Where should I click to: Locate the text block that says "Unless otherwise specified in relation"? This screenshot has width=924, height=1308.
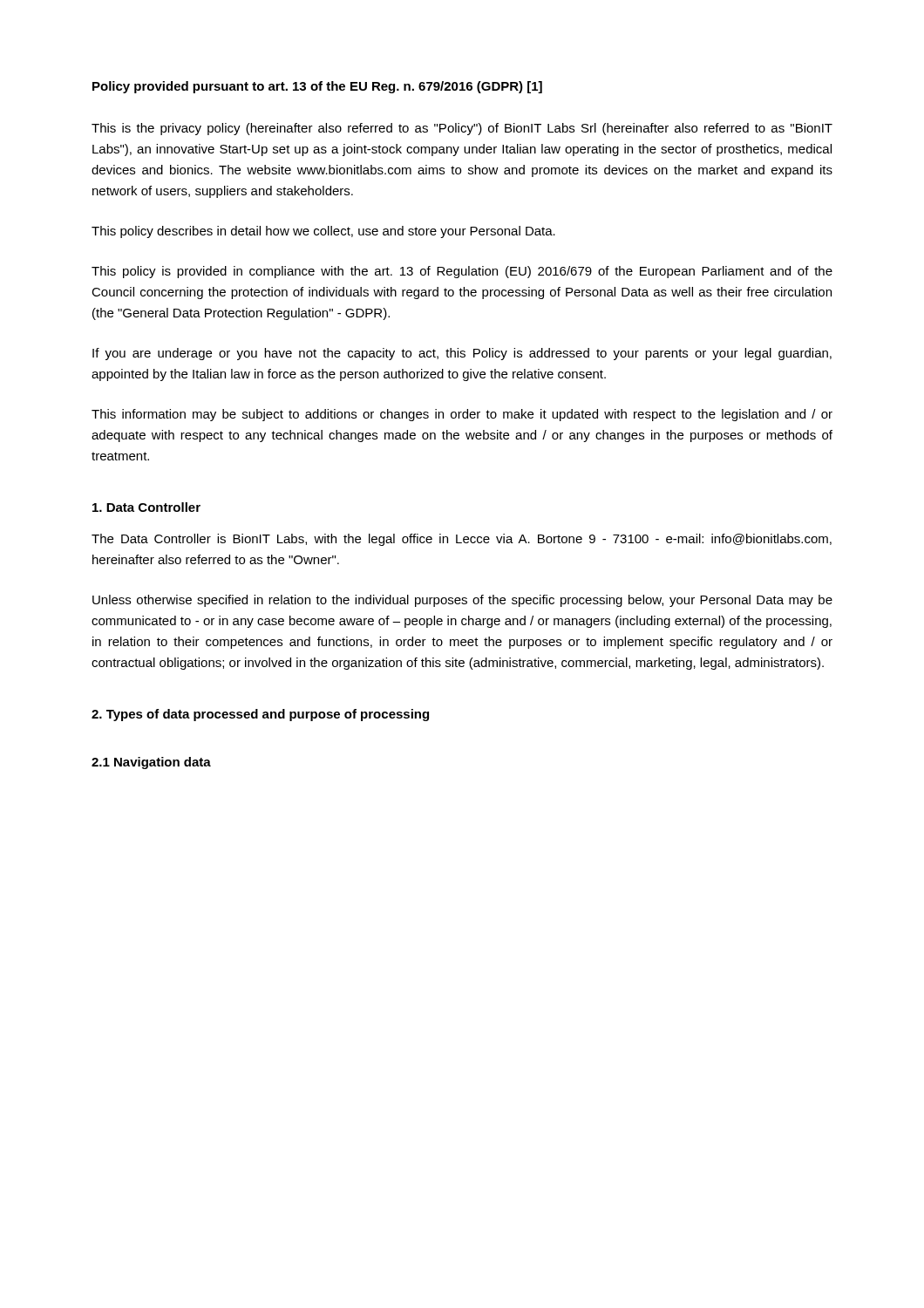(x=462, y=631)
